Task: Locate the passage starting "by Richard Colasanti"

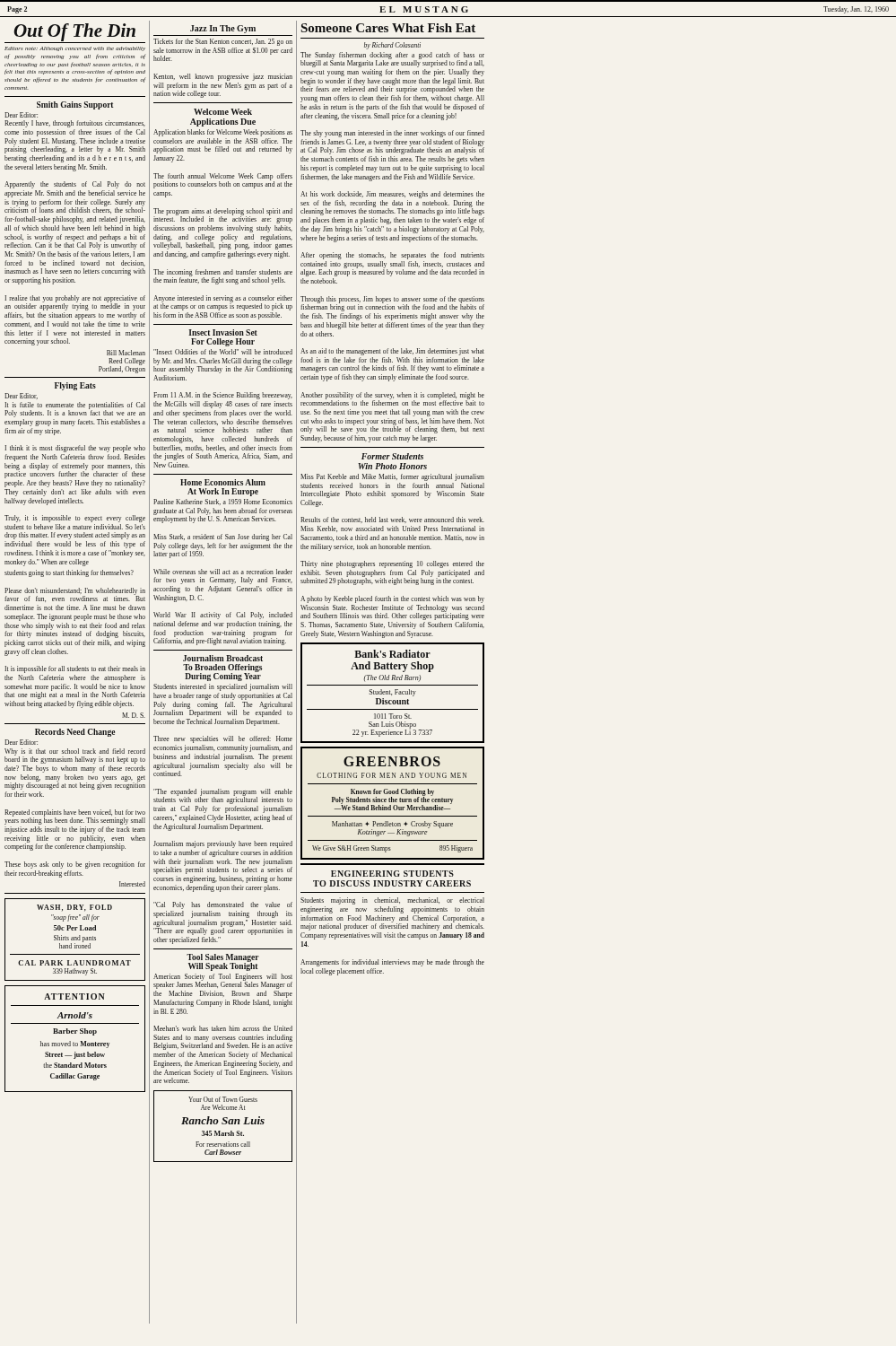Action: click(392, 45)
